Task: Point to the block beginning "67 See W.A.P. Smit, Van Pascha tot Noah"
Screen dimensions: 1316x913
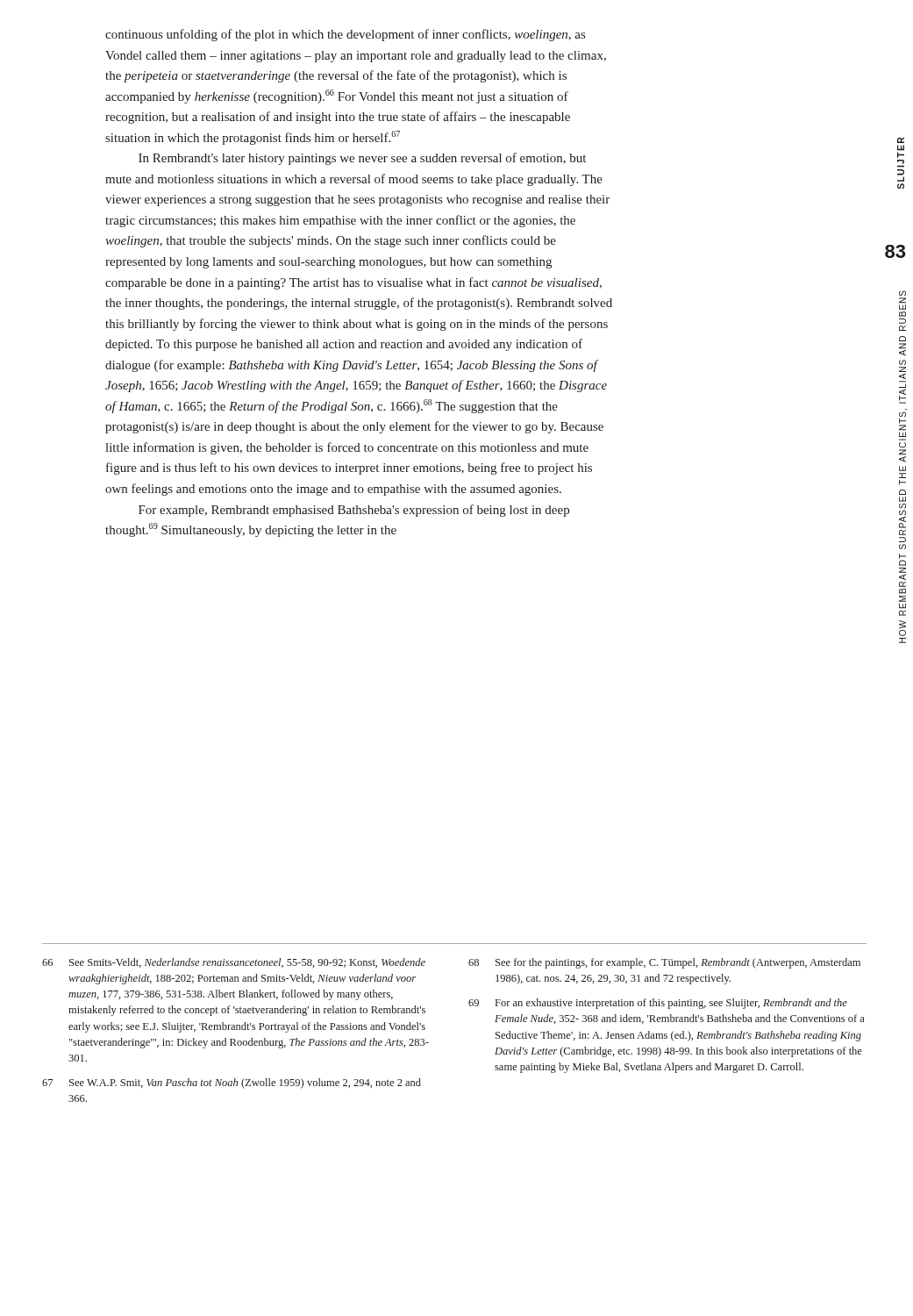Action: click(x=241, y=1091)
